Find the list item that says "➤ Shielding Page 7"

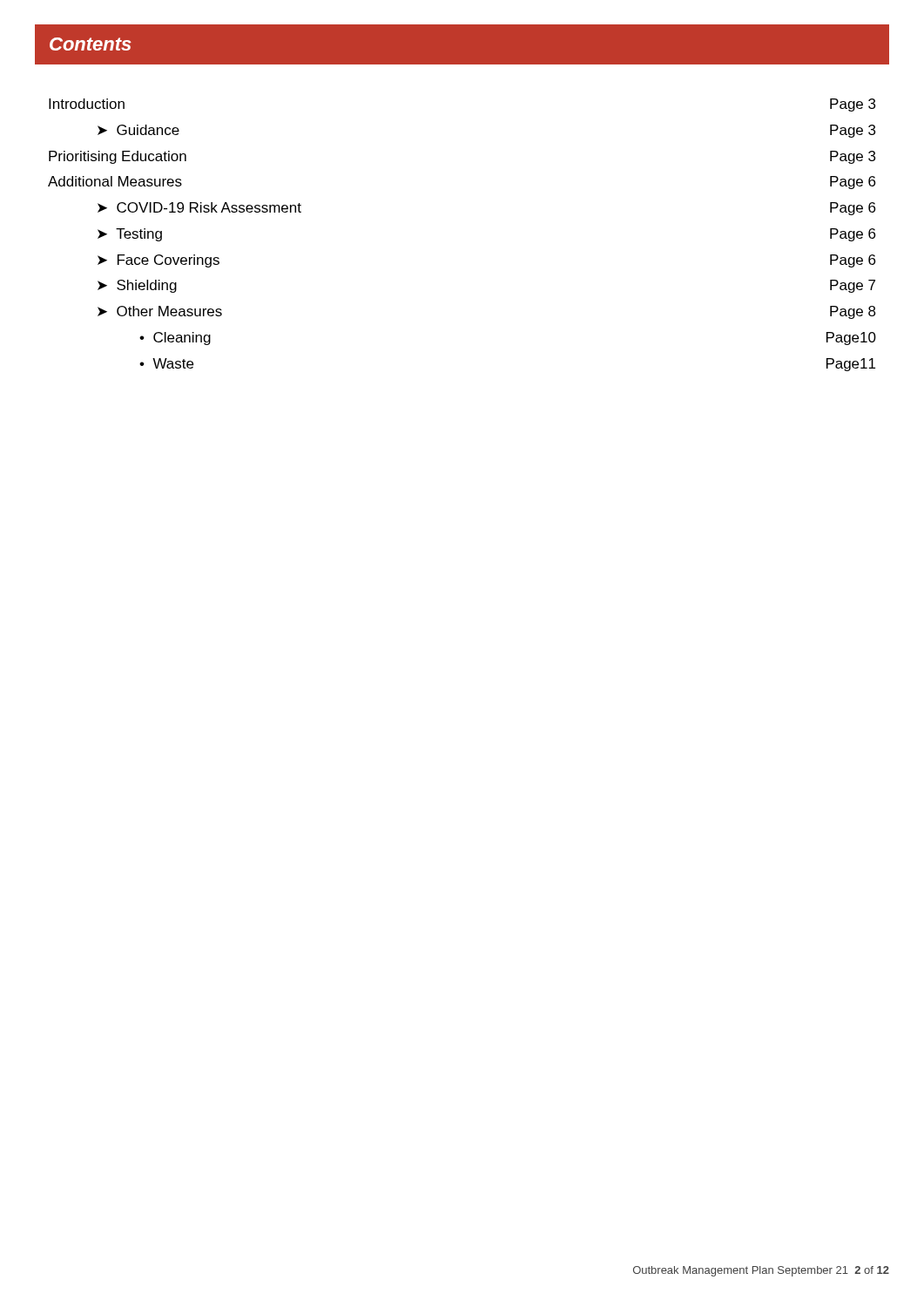click(135, 286)
